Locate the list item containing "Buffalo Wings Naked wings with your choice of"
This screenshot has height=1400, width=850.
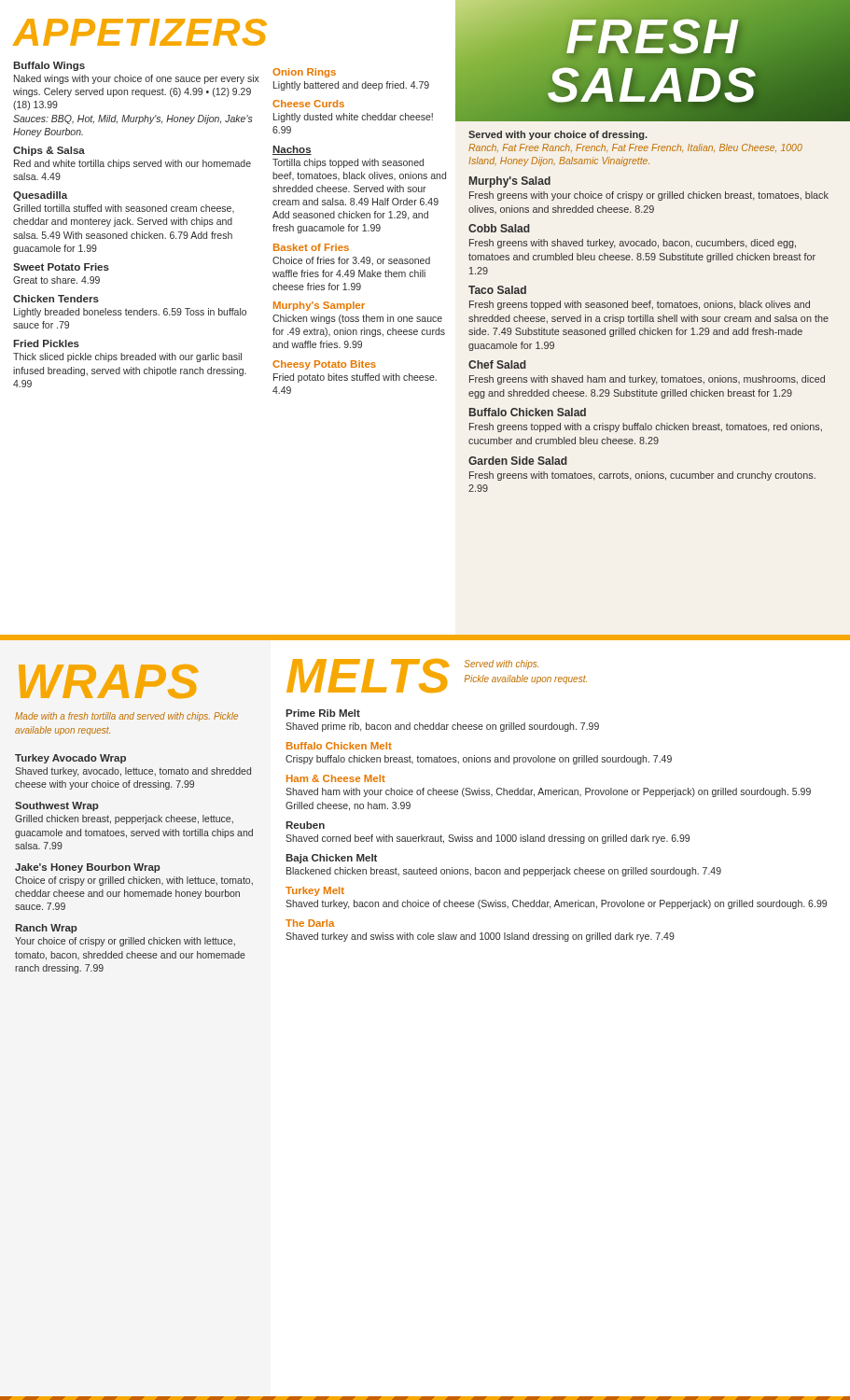tap(136, 99)
